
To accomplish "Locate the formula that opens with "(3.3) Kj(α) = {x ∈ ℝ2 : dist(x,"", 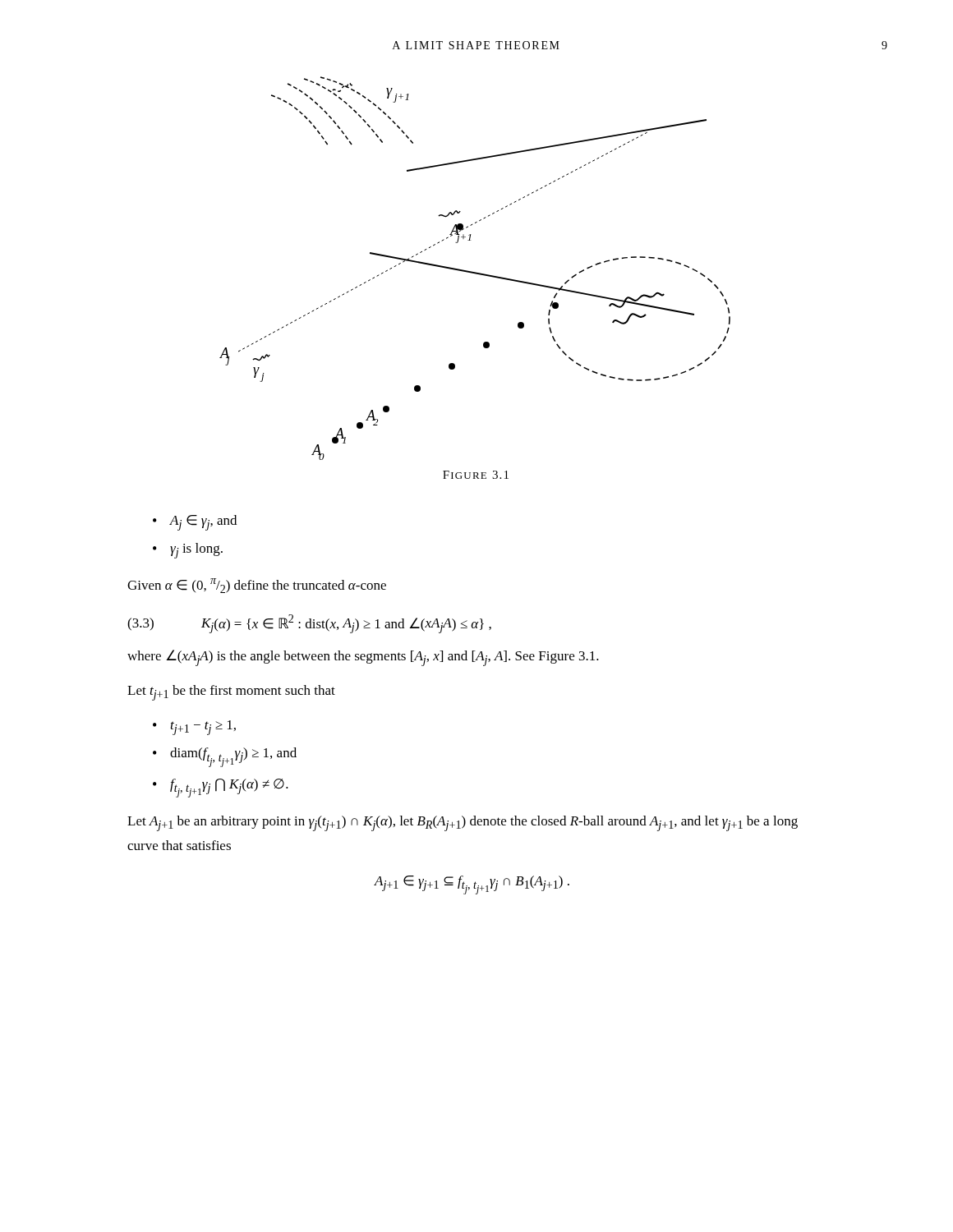I will [310, 623].
